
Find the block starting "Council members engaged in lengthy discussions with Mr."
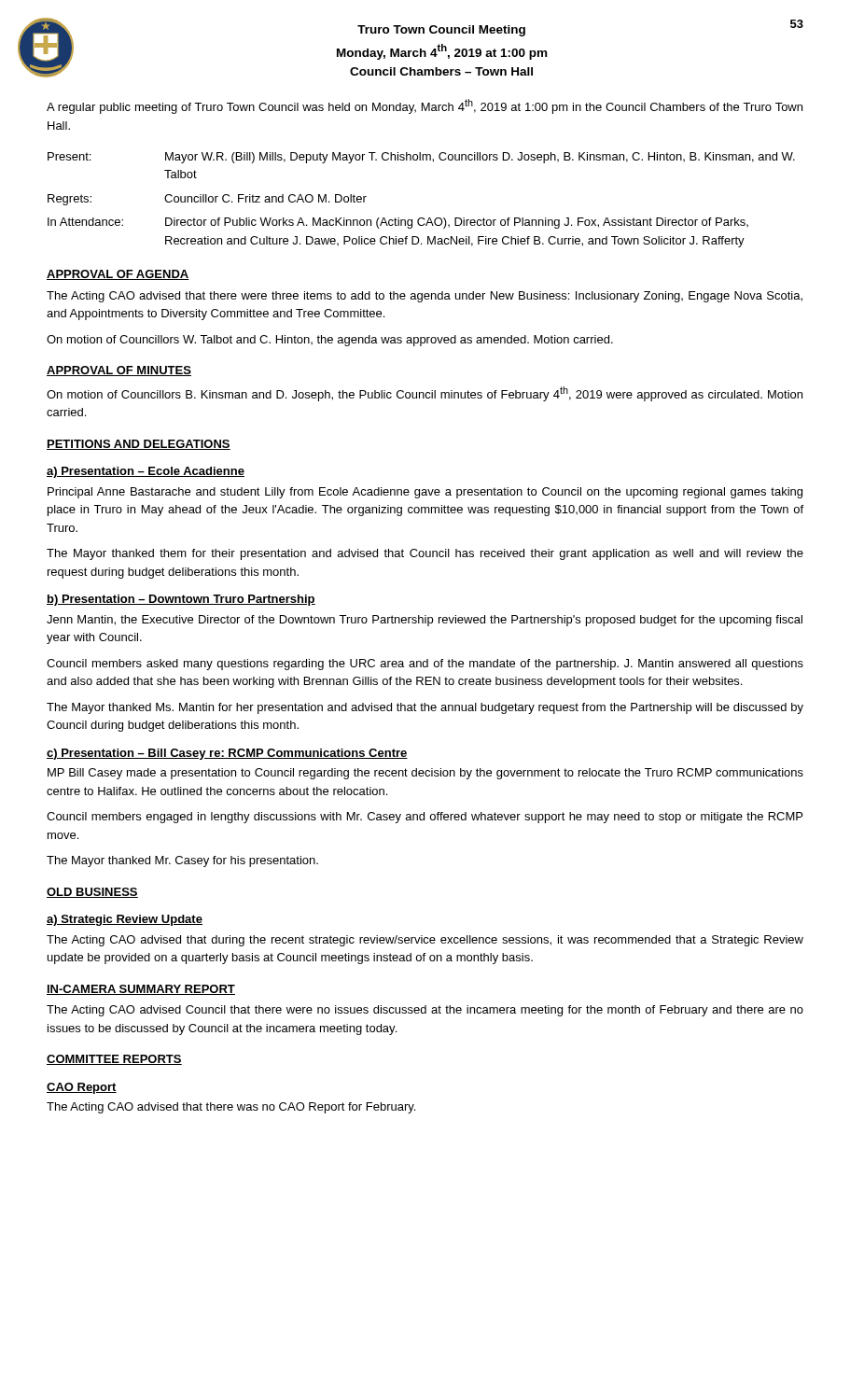pyautogui.click(x=425, y=826)
